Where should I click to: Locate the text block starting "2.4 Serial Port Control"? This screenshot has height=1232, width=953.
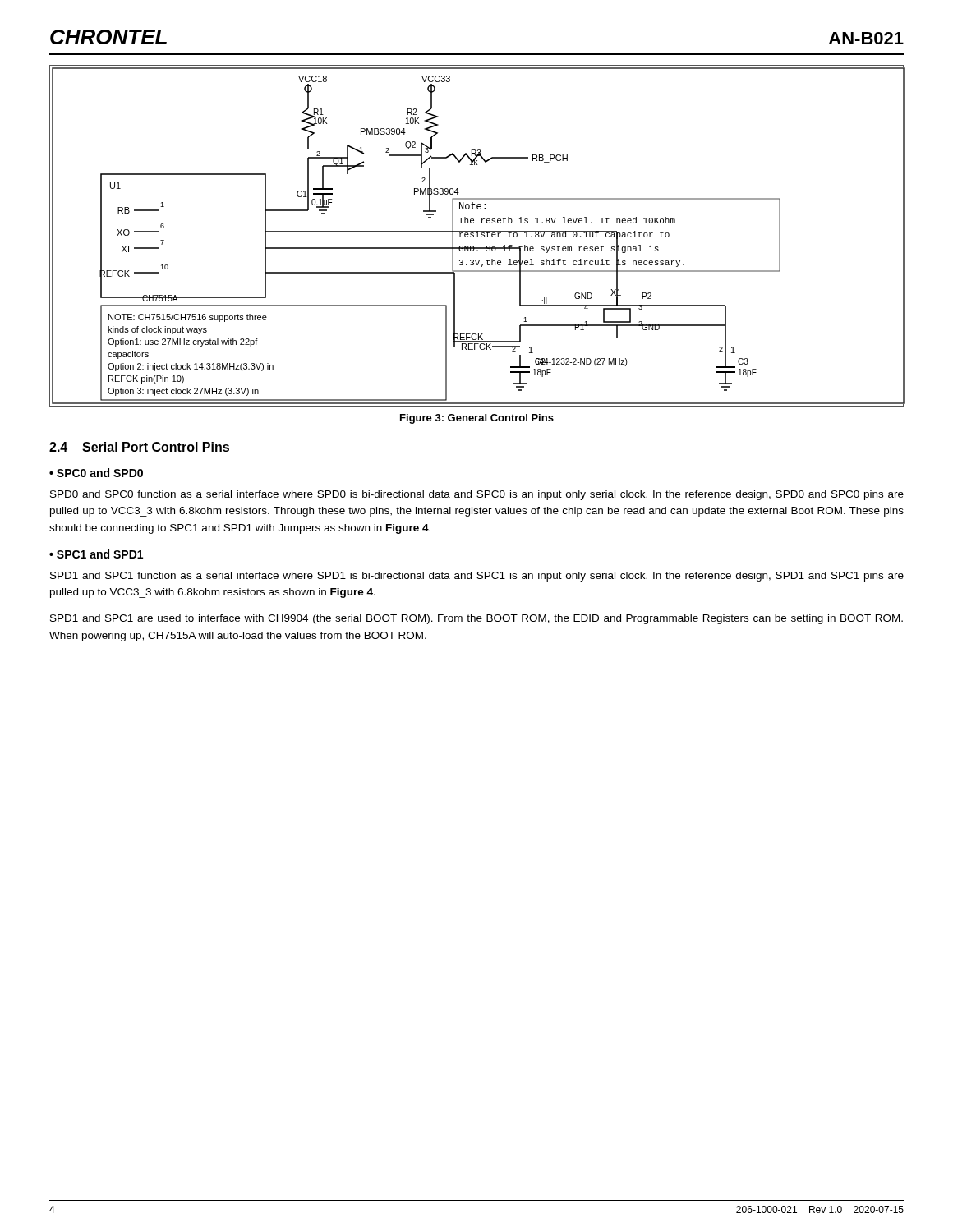(x=139, y=447)
